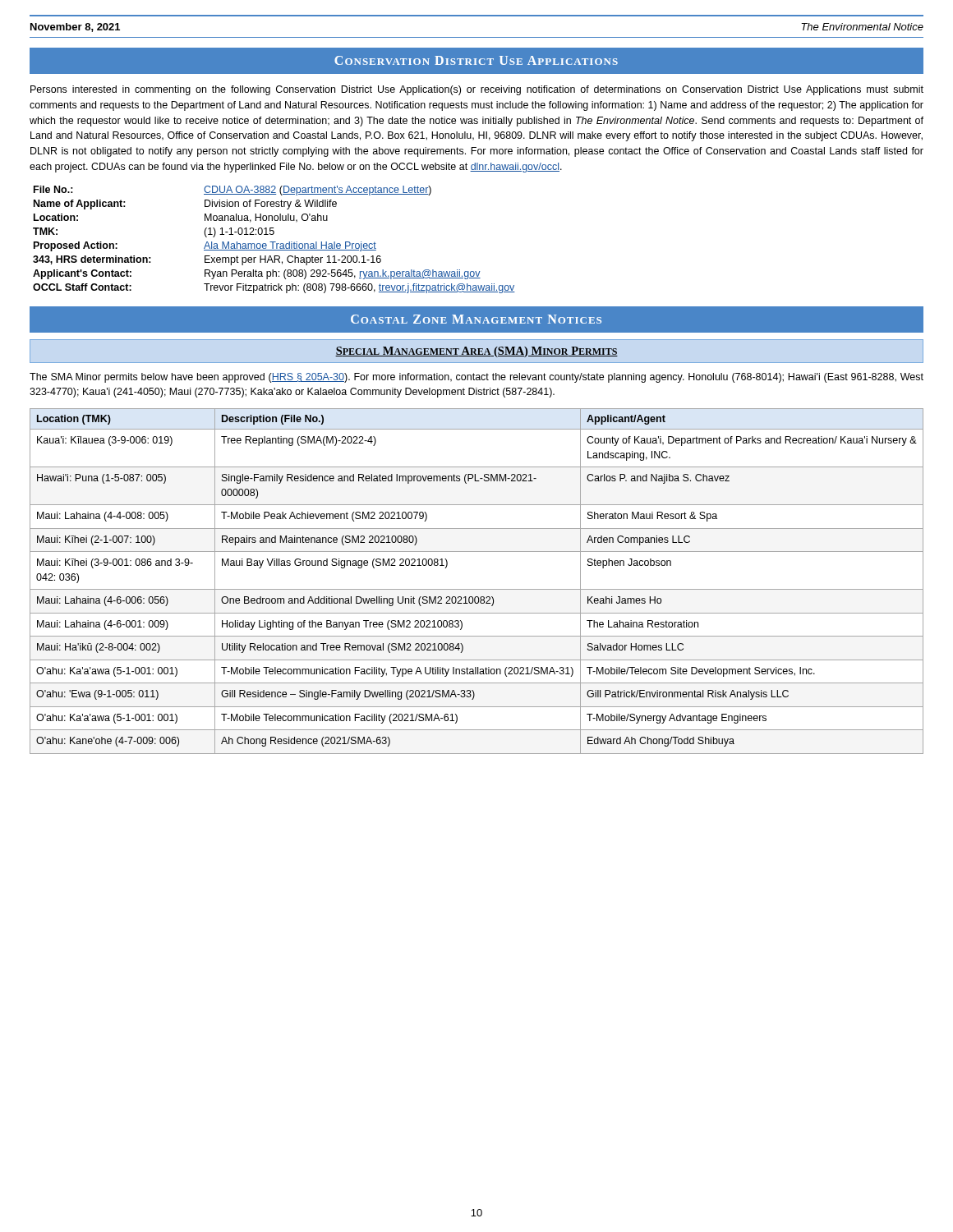Locate the table with the text "Holiday Lighting of"
Image resolution: width=953 pixels, height=1232 pixels.
click(476, 581)
